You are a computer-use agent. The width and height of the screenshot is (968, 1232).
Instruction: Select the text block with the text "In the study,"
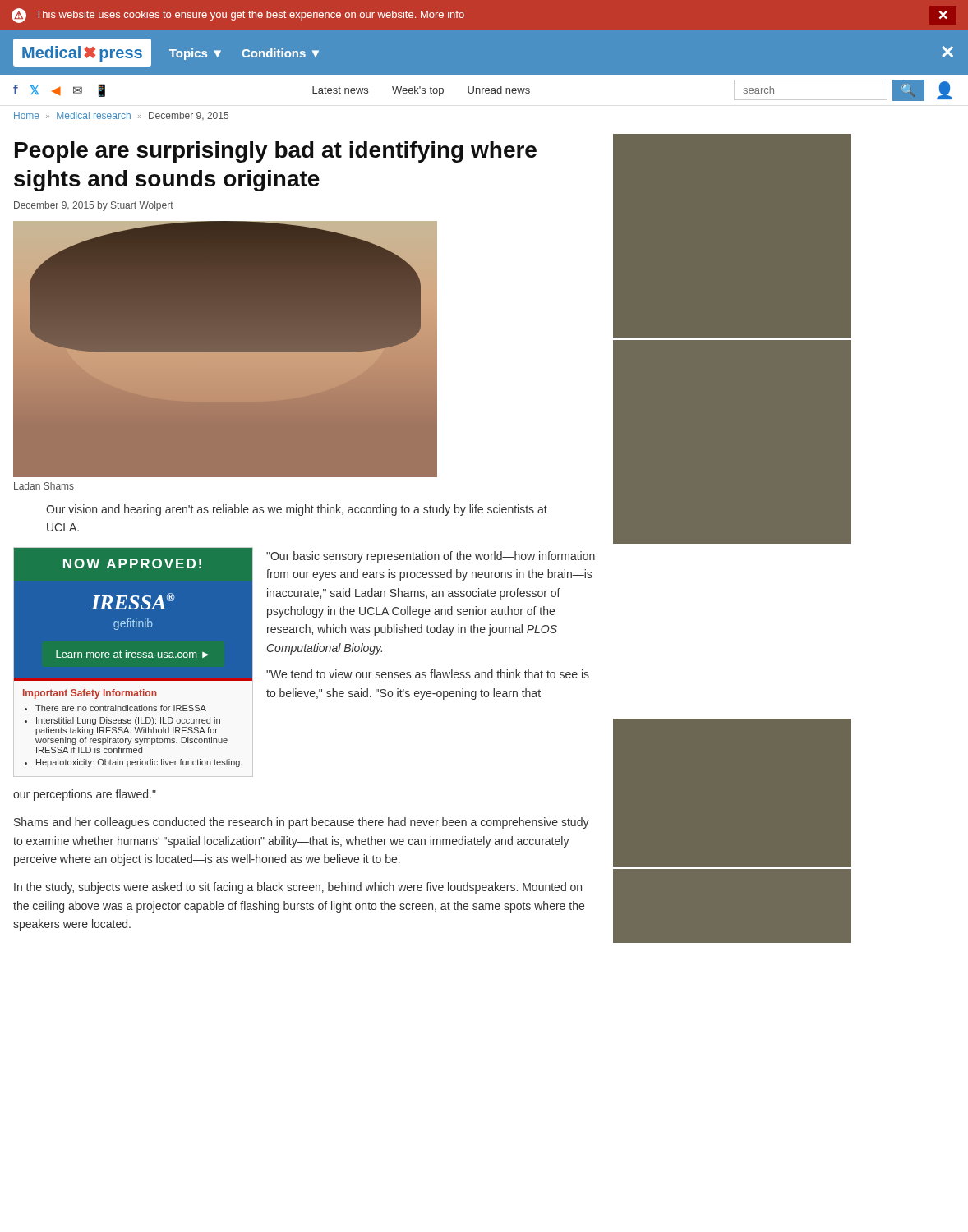pyautogui.click(x=299, y=906)
